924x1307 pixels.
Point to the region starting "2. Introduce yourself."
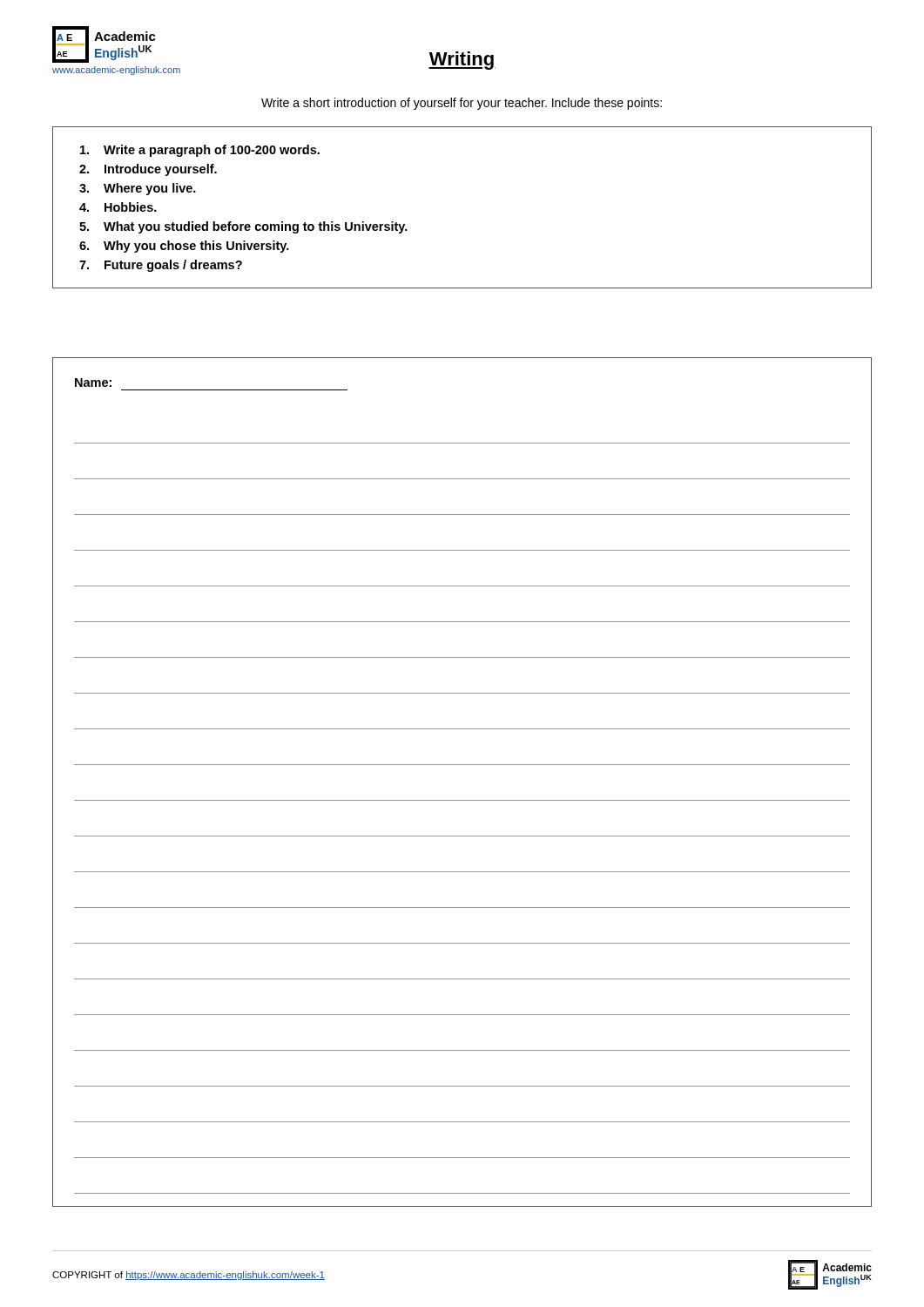(148, 169)
